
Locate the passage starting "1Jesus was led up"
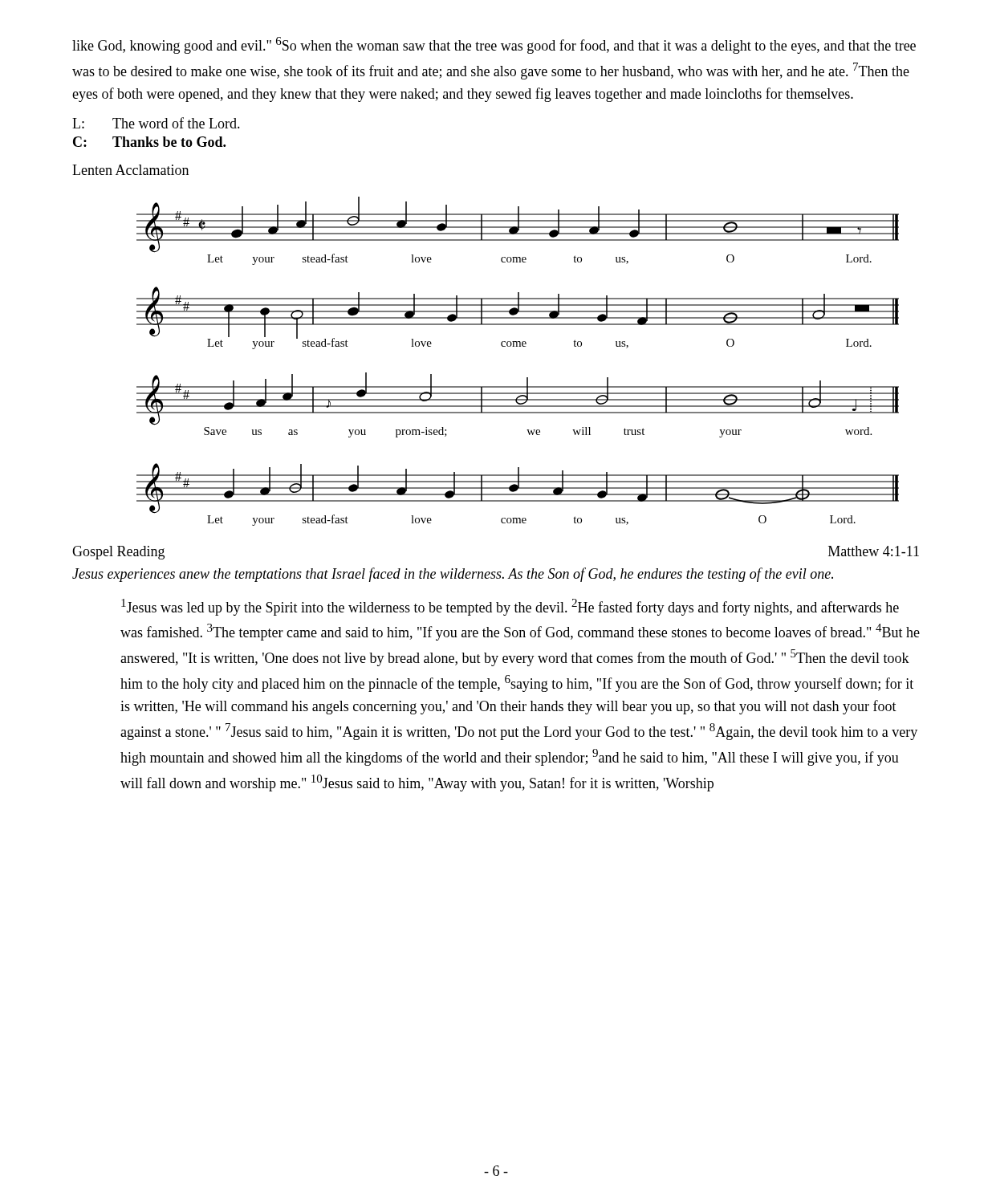coord(520,694)
